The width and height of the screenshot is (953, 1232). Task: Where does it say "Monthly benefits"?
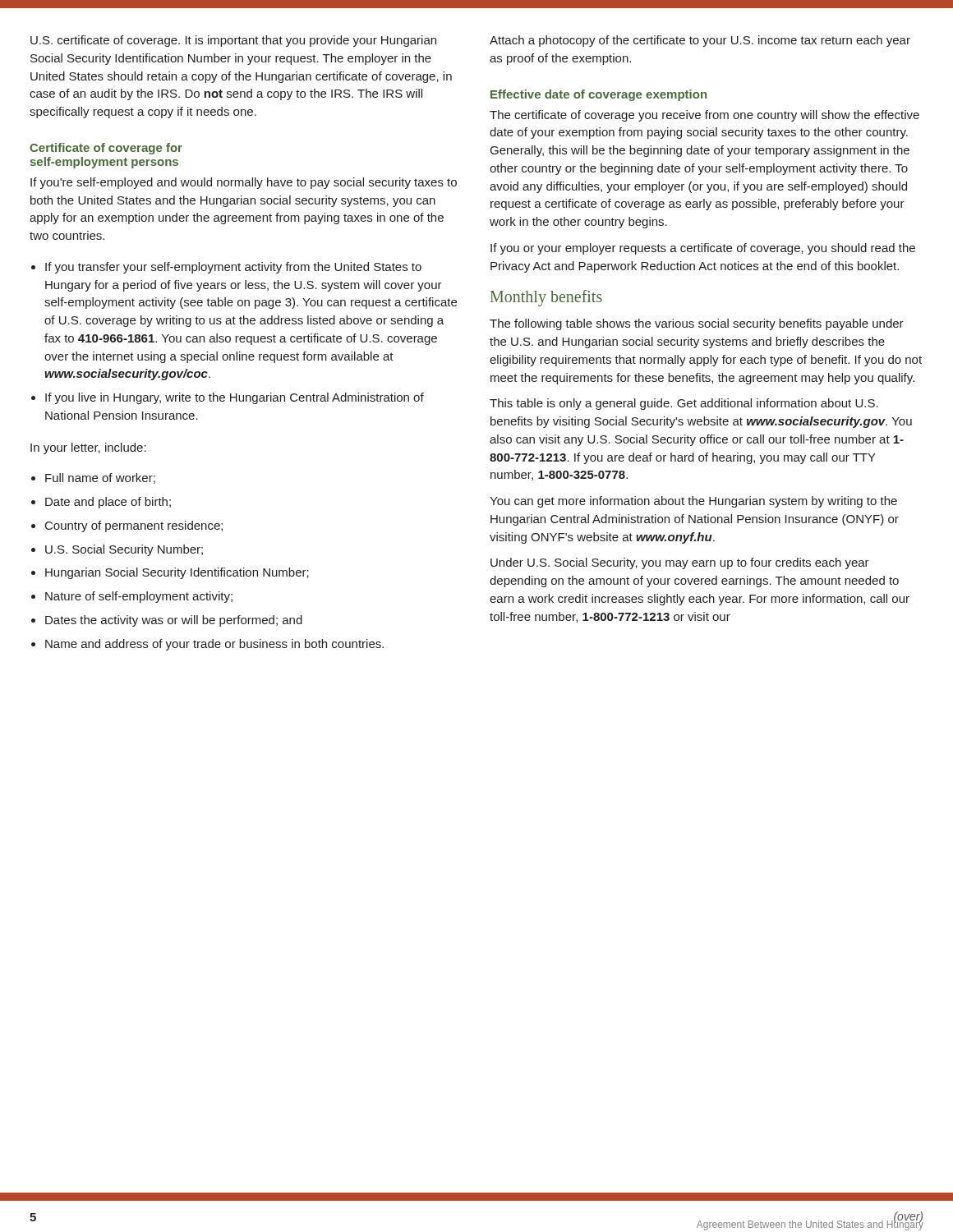[546, 297]
